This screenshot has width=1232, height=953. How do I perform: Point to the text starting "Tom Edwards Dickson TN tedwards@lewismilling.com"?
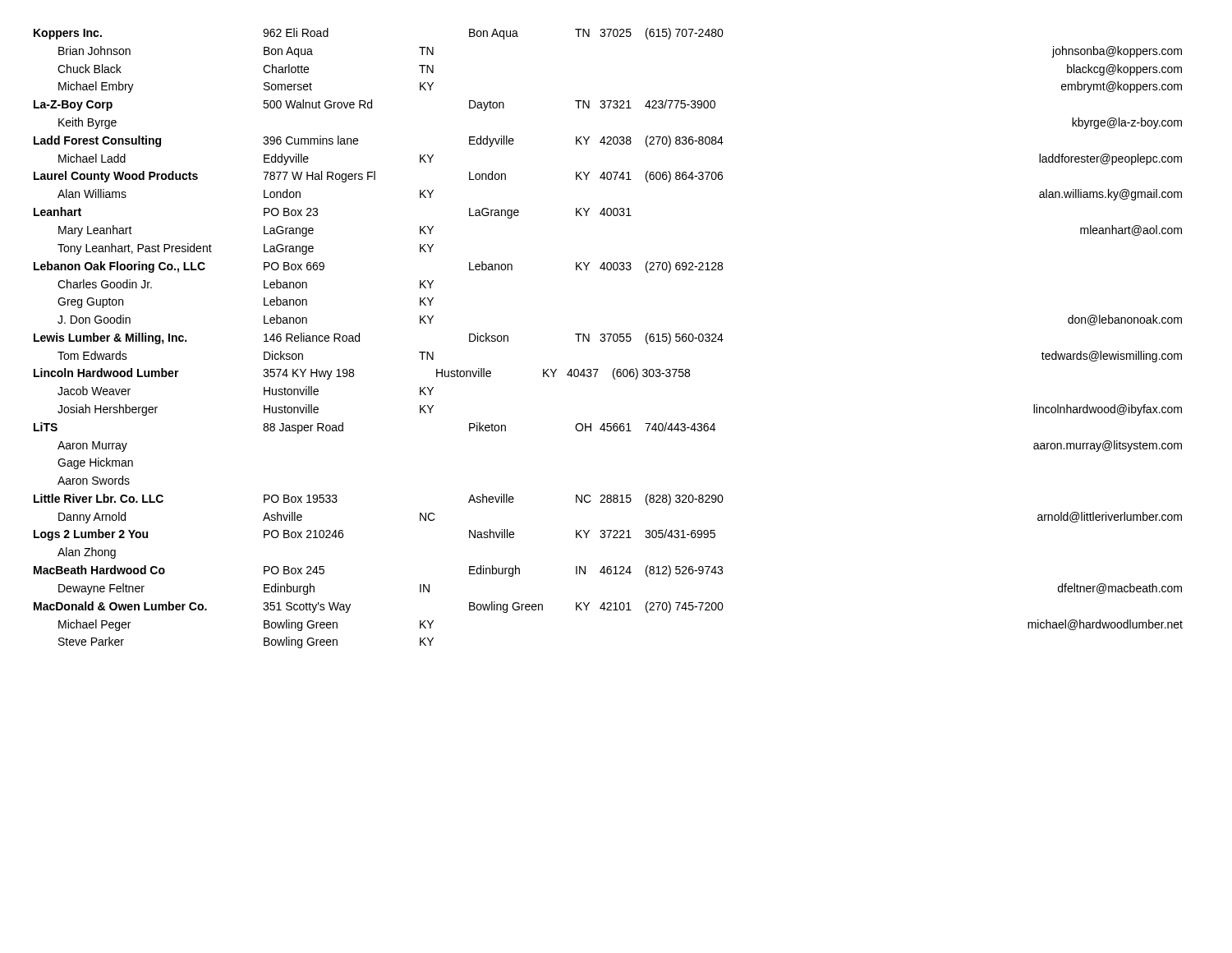(x=86, y=356)
